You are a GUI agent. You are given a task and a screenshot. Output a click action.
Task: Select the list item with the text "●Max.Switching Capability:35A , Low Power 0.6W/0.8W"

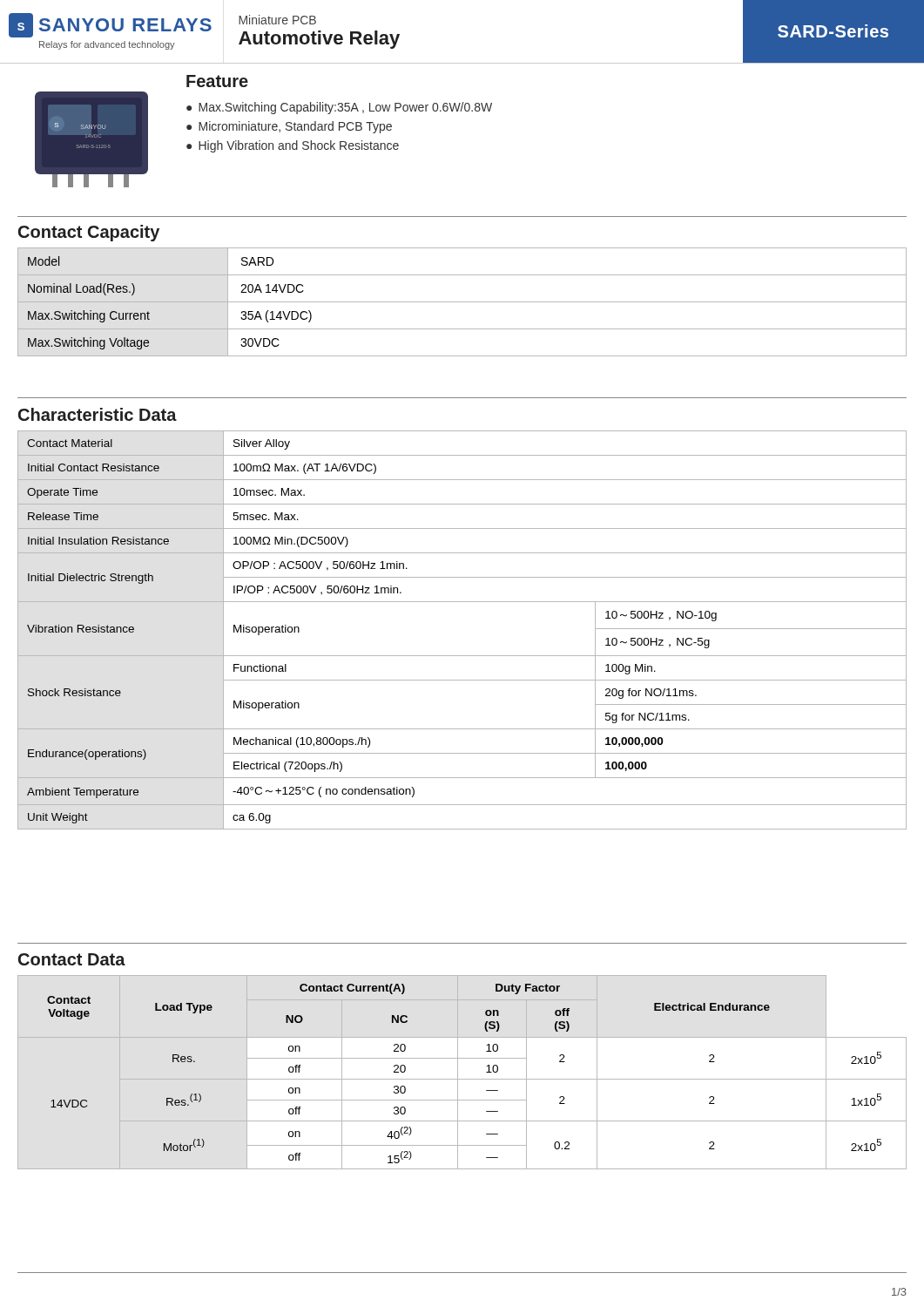[339, 107]
